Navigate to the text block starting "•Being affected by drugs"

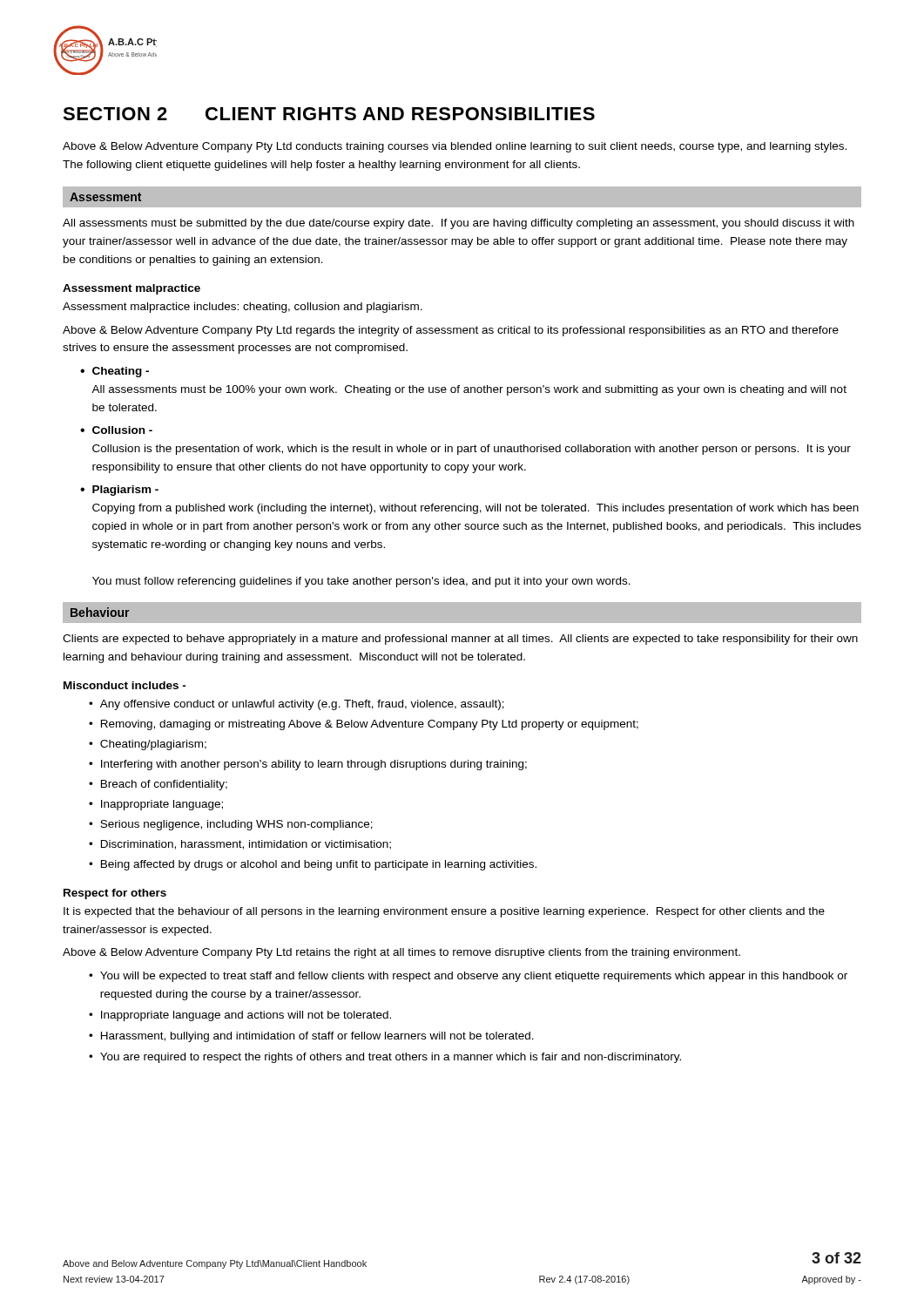tap(313, 864)
